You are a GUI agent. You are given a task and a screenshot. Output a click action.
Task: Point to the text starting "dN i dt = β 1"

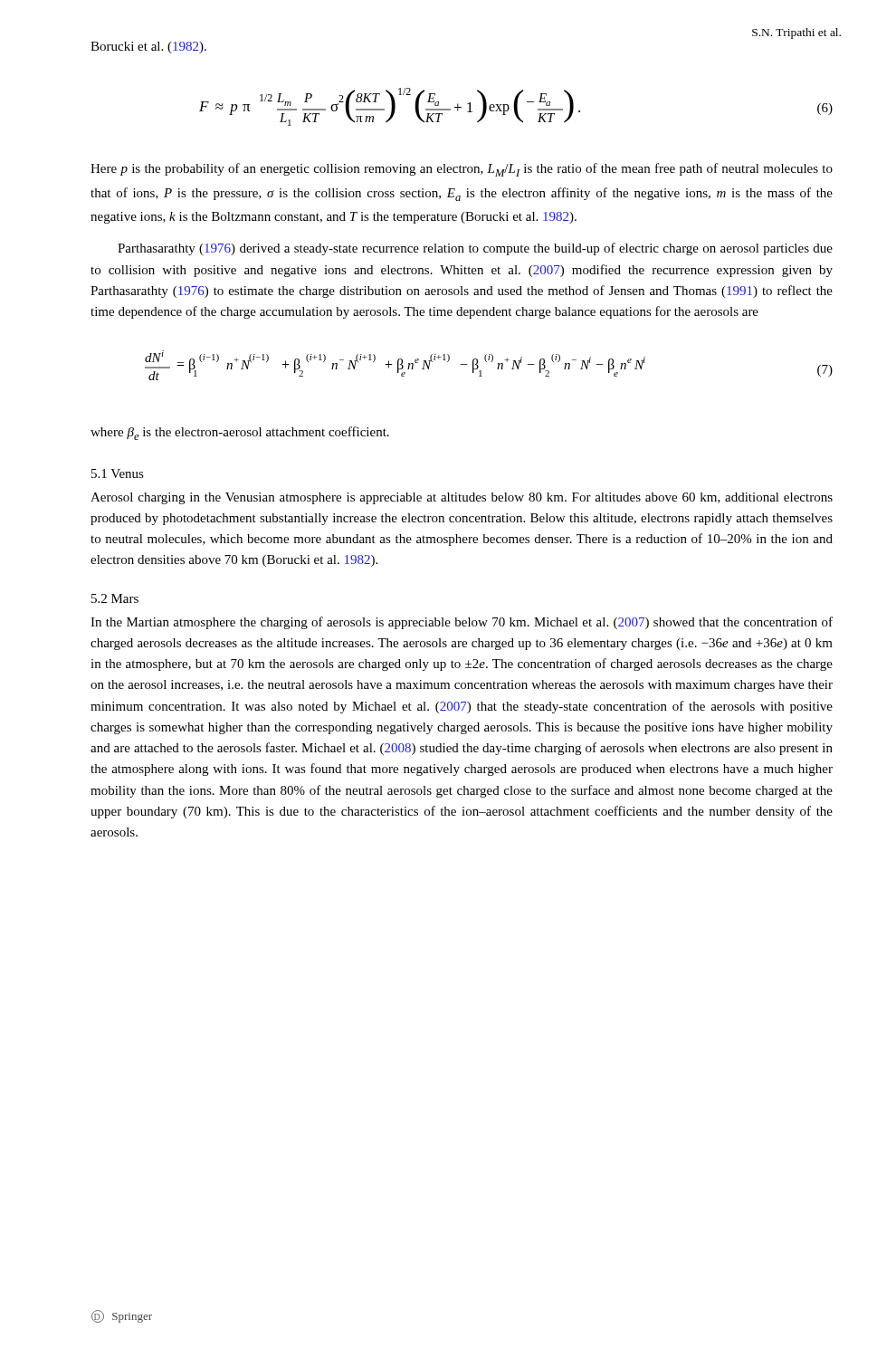tap(484, 370)
